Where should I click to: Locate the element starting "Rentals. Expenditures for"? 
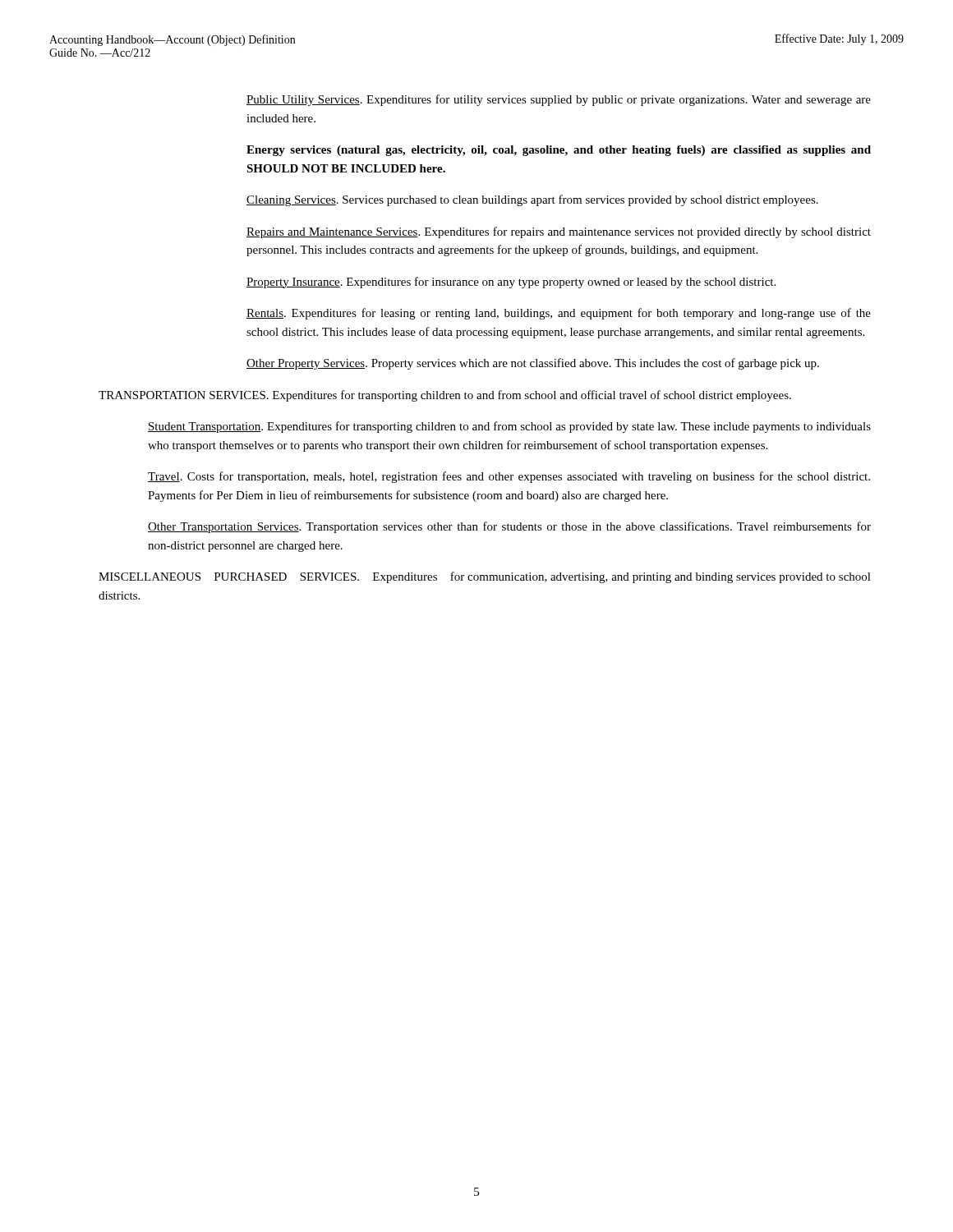point(559,322)
